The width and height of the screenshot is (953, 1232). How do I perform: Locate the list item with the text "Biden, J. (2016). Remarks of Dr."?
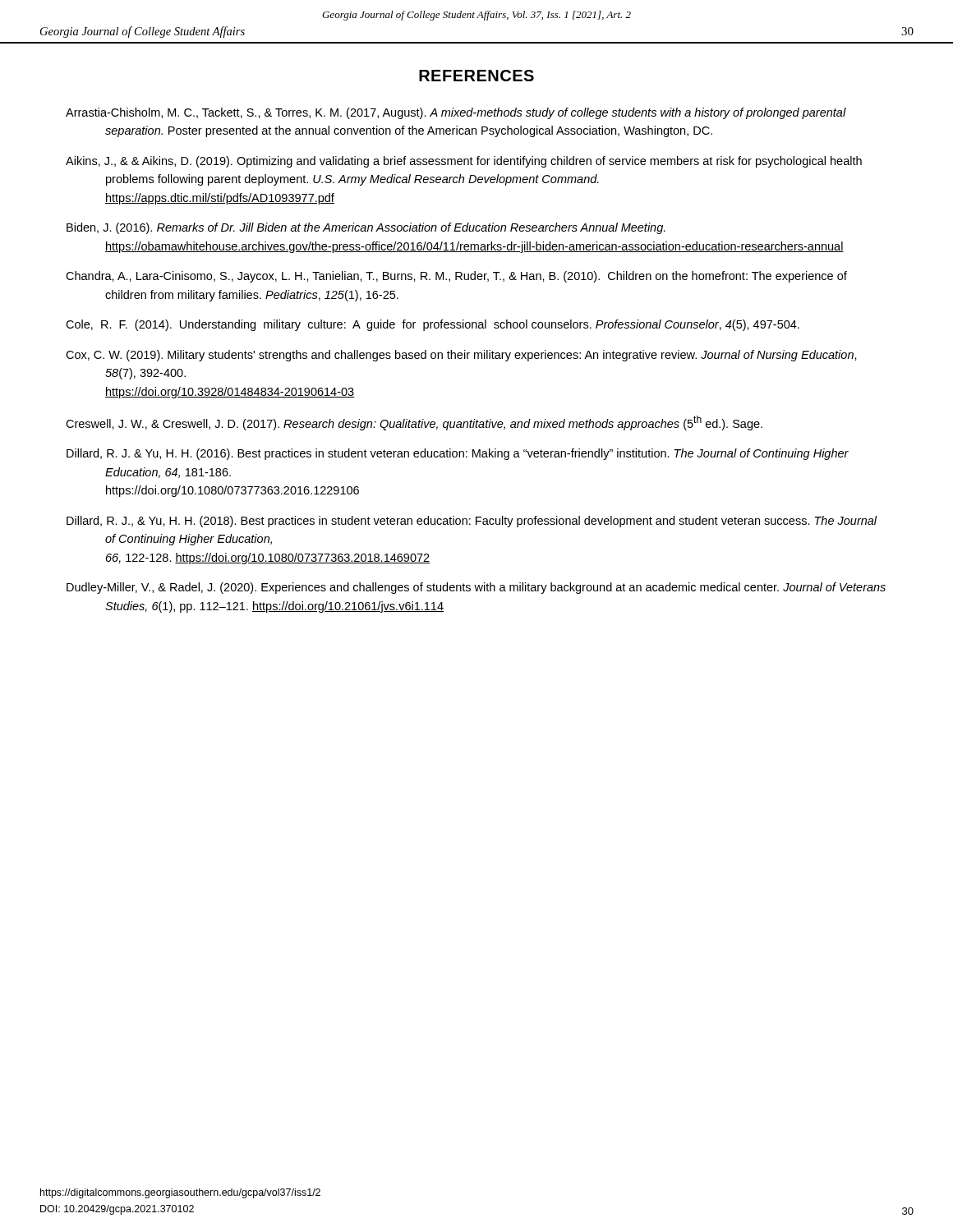pos(454,237)
